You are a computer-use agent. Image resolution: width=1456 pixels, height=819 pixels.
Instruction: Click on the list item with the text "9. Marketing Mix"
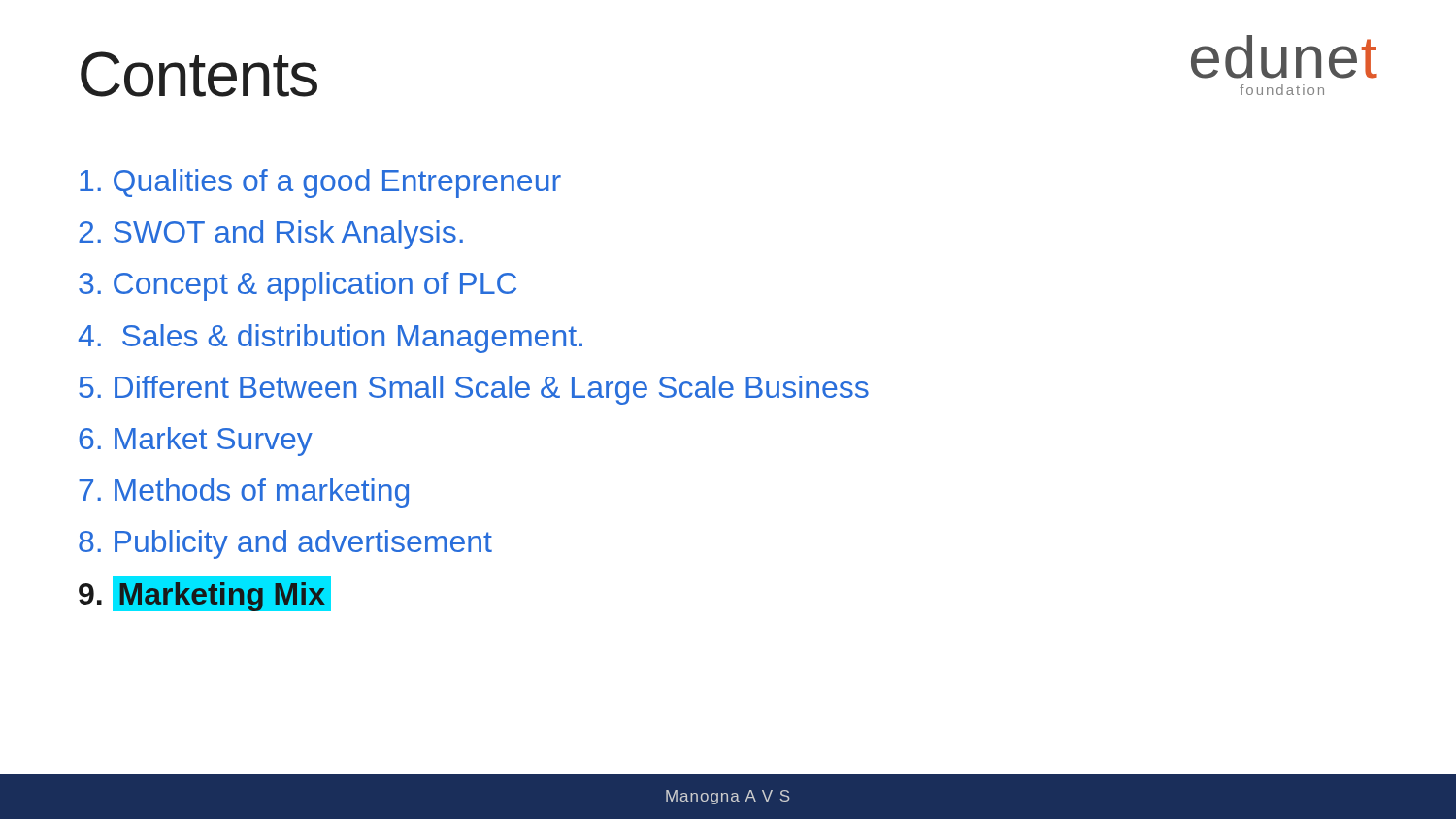coord(204,593)
